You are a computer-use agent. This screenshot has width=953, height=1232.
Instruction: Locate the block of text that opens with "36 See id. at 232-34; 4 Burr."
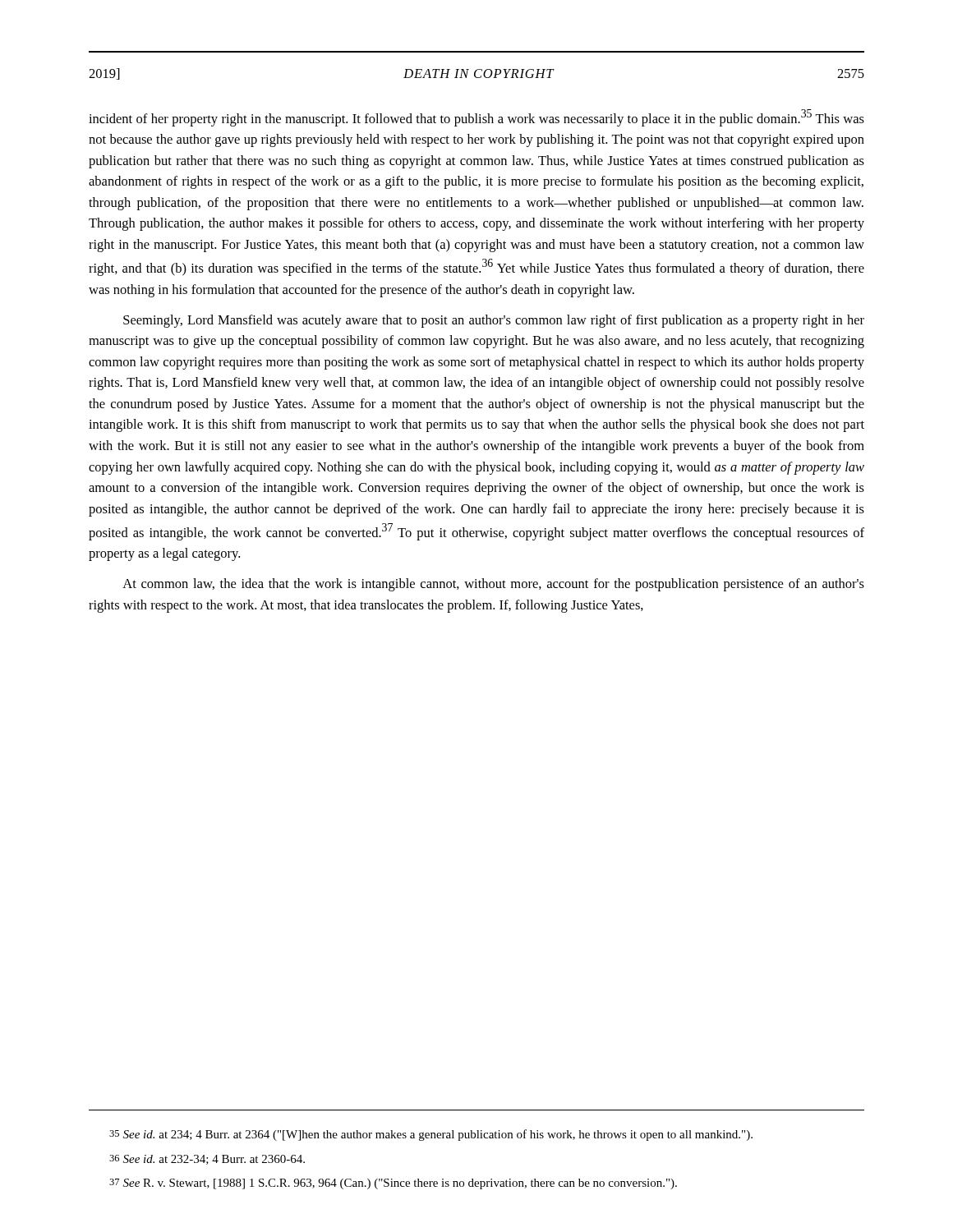click(207, 1160)
